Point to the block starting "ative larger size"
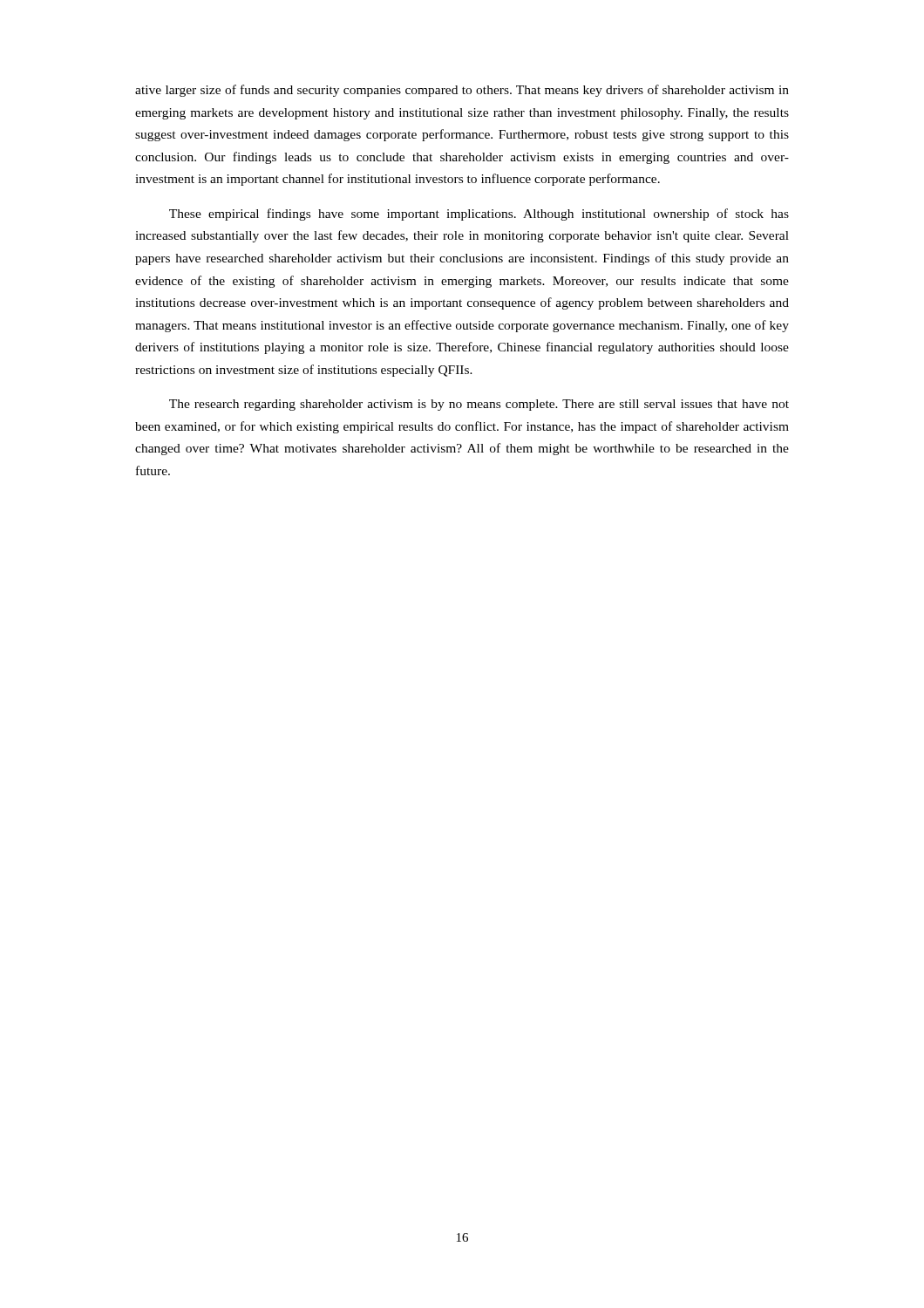The height and width of the screenshot is (1308, 924). (462, 134)
